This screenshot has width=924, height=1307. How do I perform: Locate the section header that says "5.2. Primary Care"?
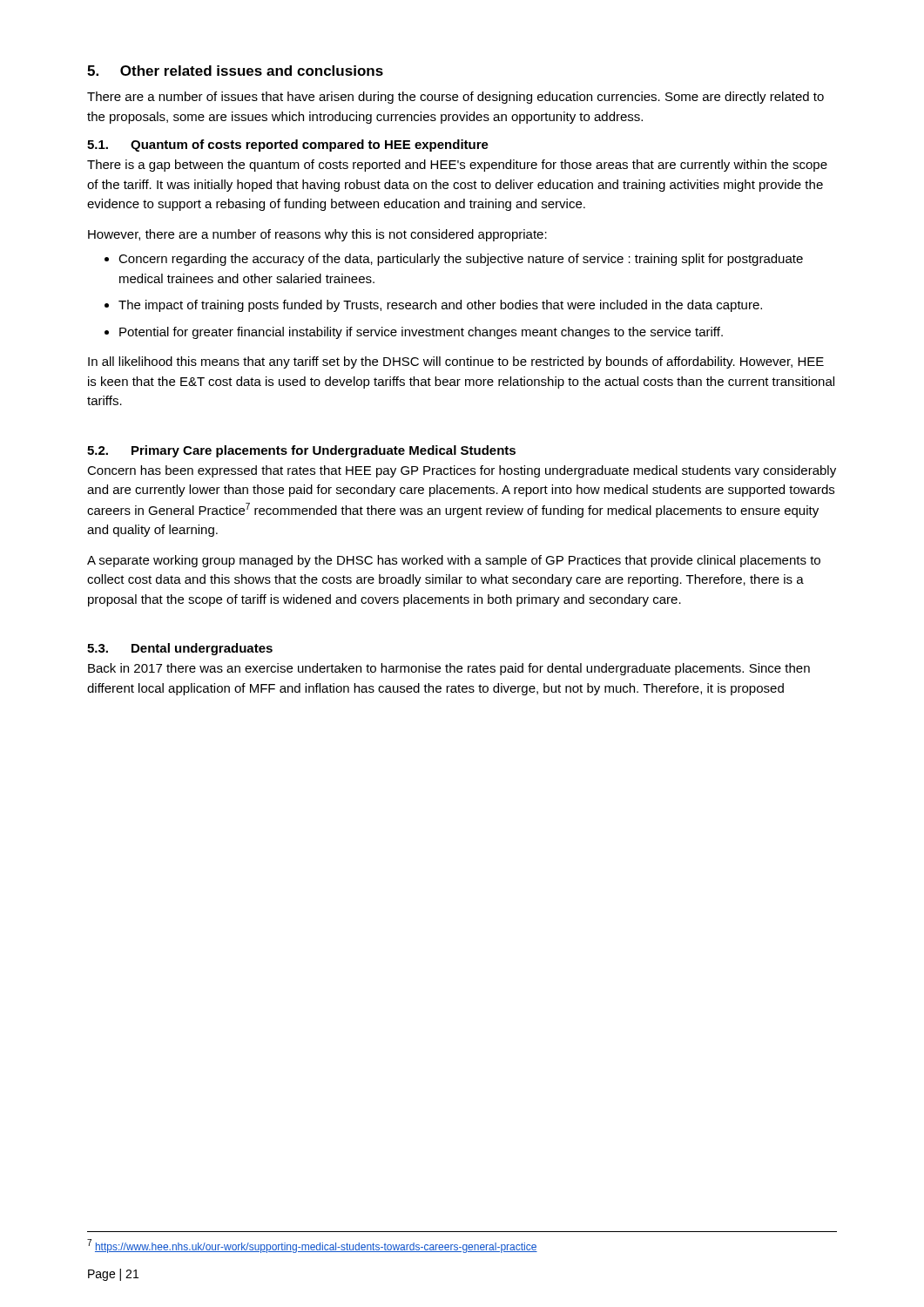302,450
